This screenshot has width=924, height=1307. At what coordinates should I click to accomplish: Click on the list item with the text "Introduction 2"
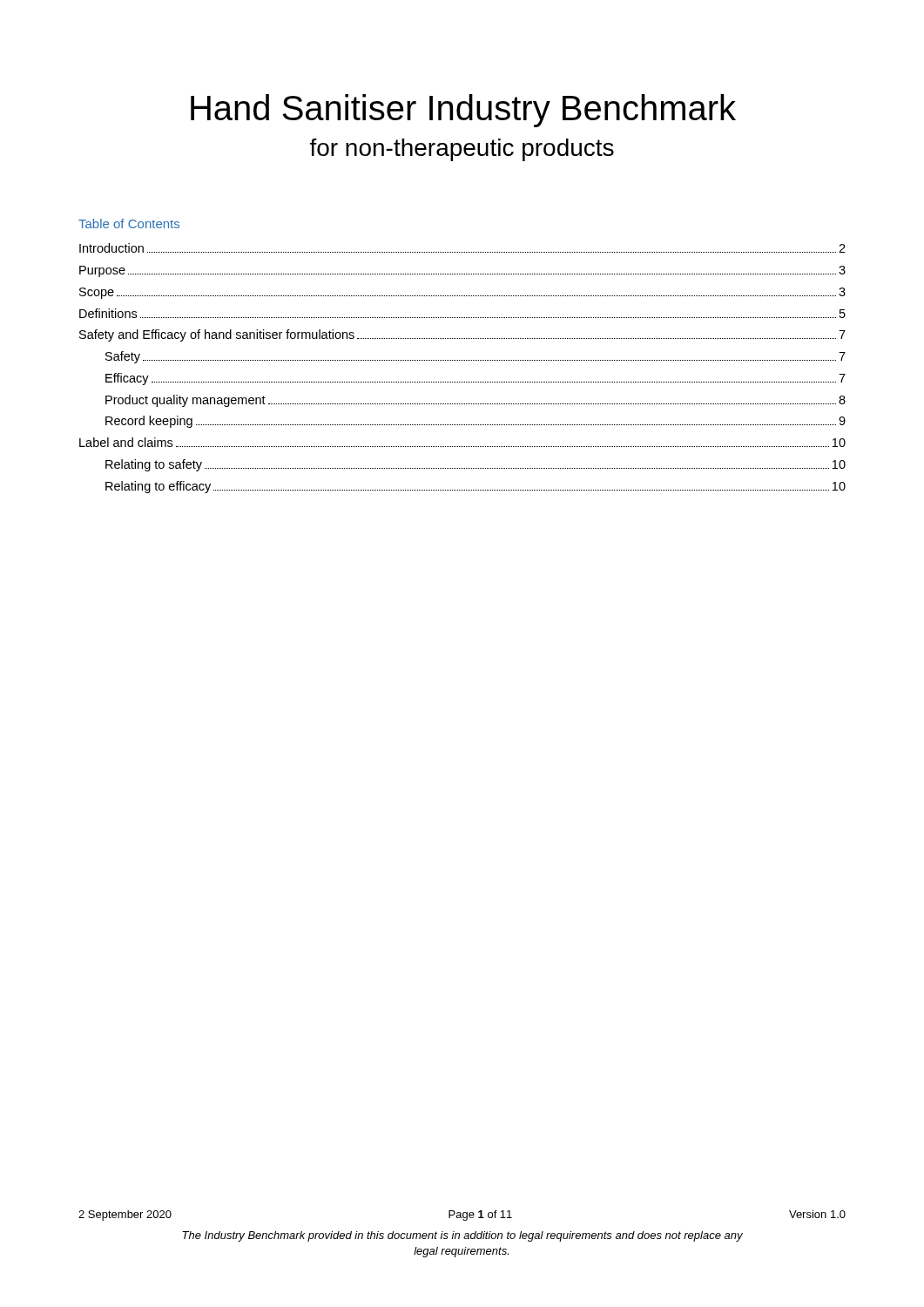462,249
